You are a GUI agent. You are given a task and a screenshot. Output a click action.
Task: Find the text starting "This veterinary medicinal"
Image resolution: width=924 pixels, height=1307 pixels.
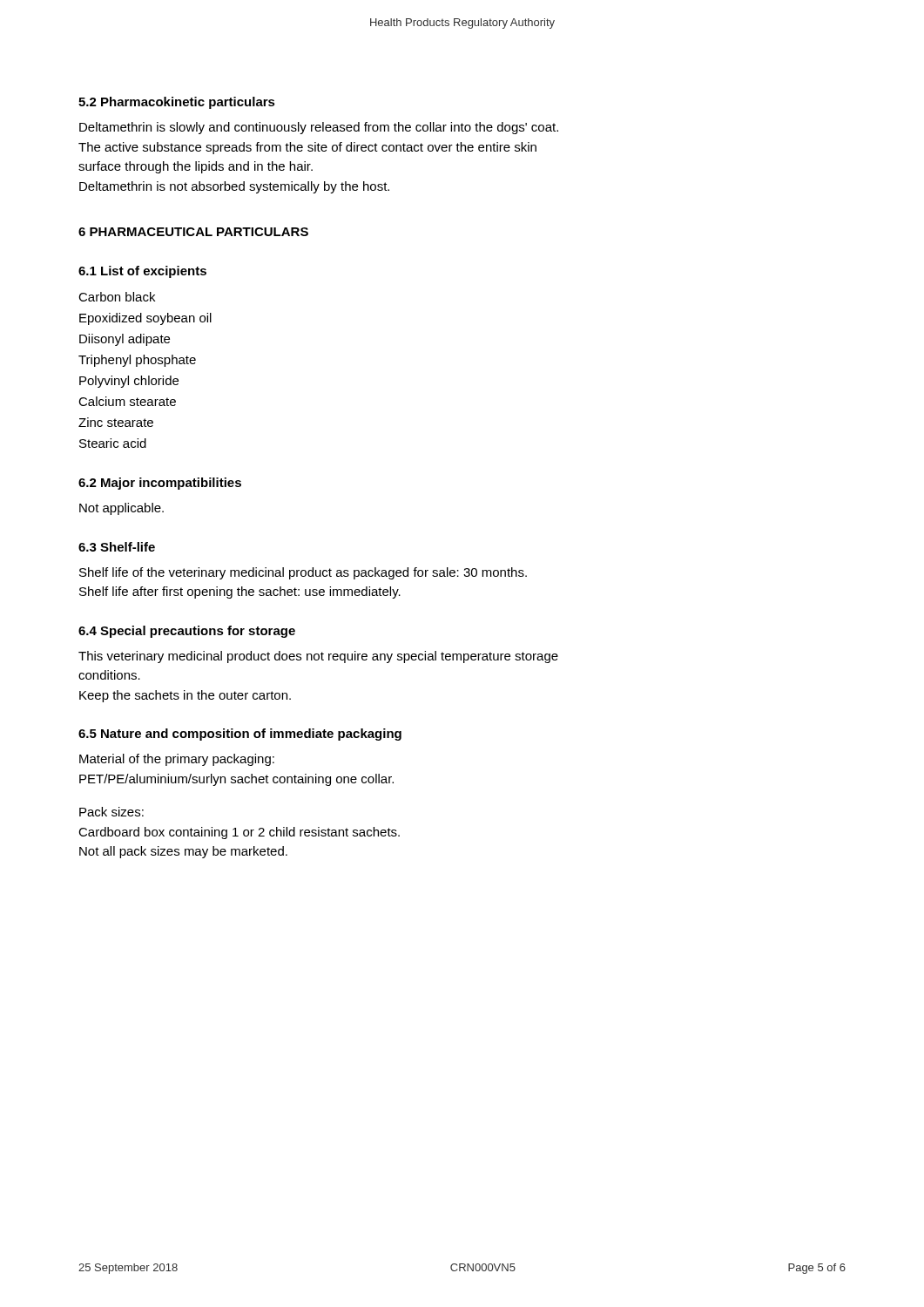[318, 657]
